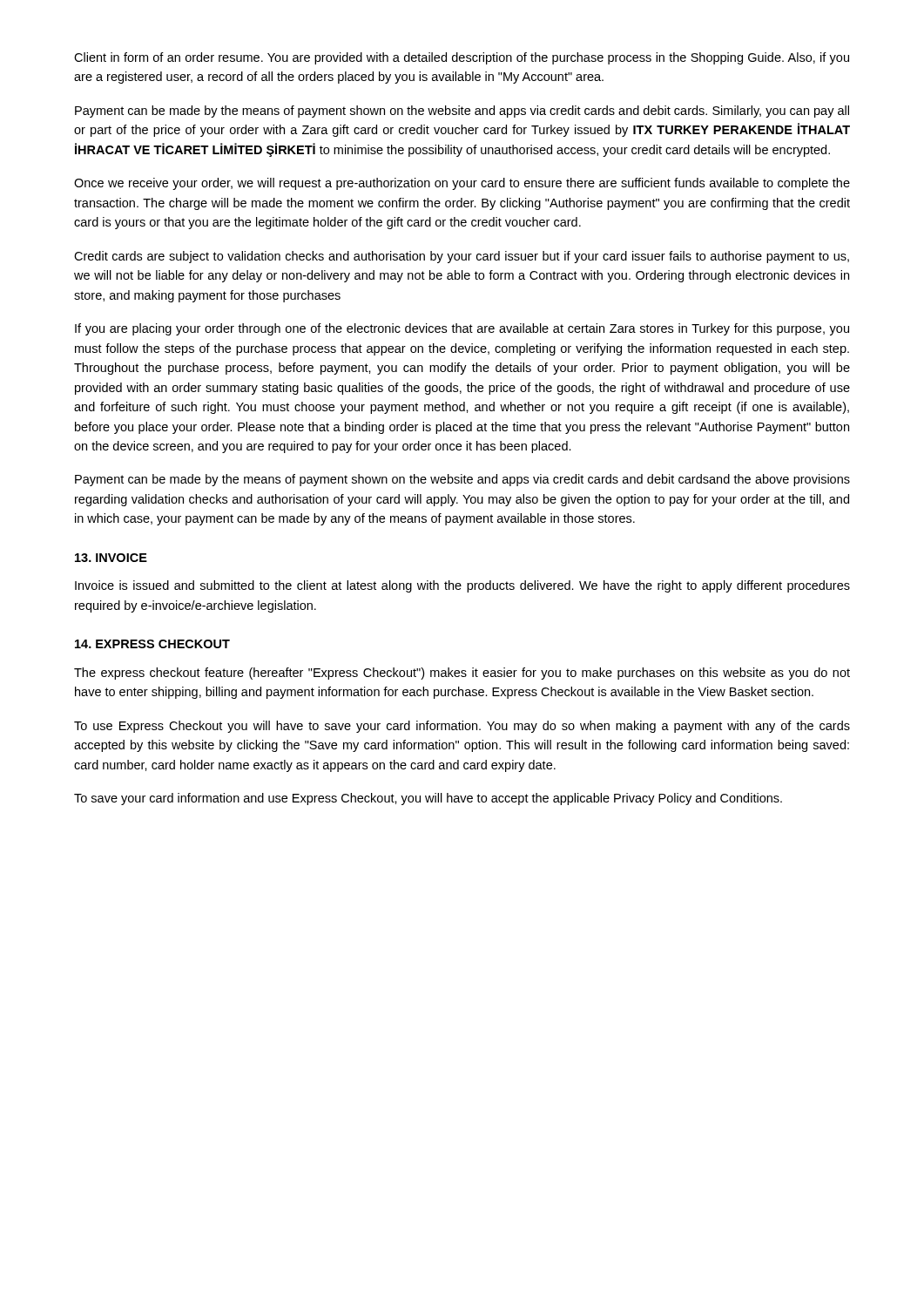This screenshot has height=1307, width=924.
Task: Find "14. EXPRESS CHECKOUT" on this page
Action: [x=152, y=644]
